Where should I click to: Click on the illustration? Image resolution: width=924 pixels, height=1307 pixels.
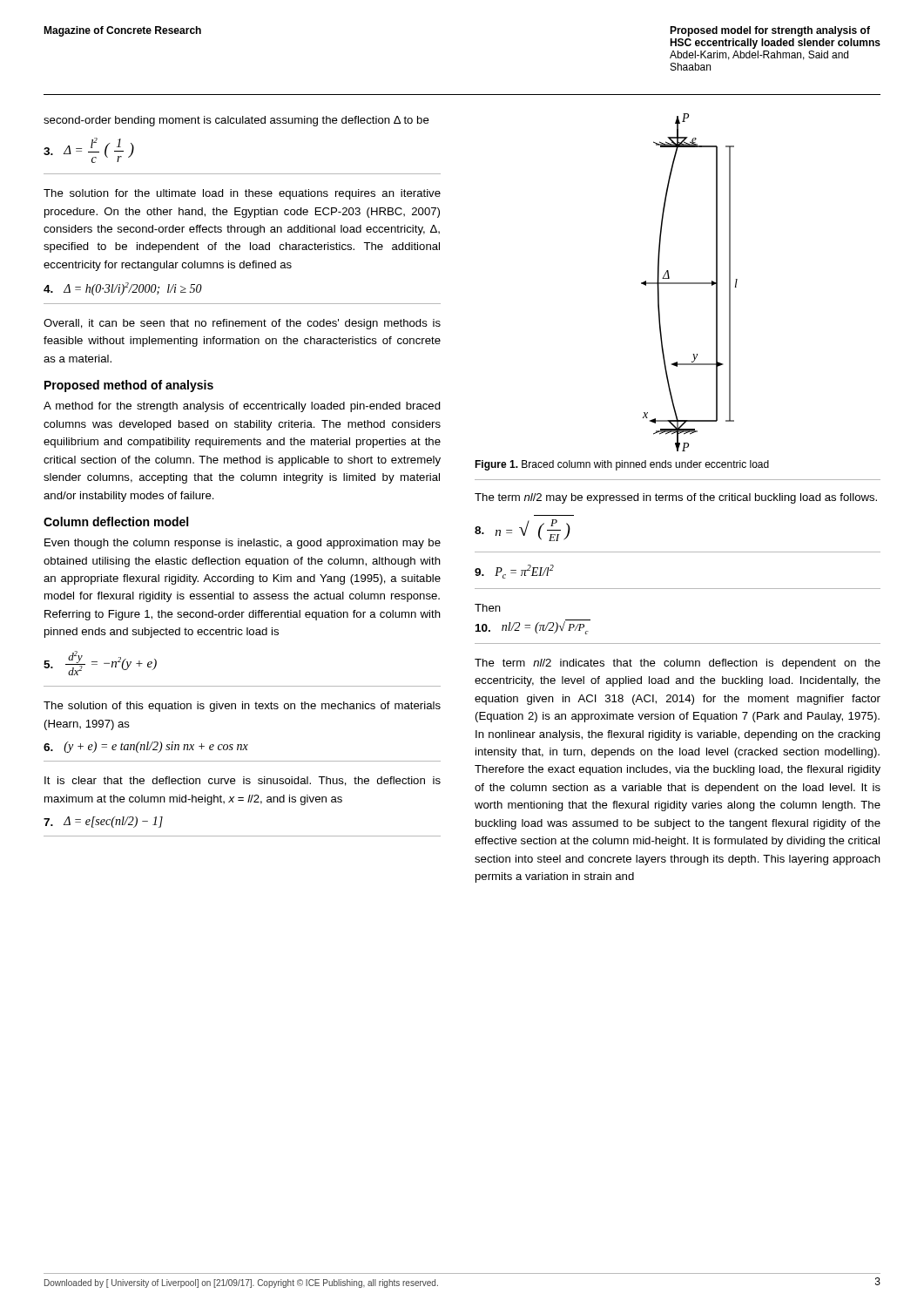point(678,283)
